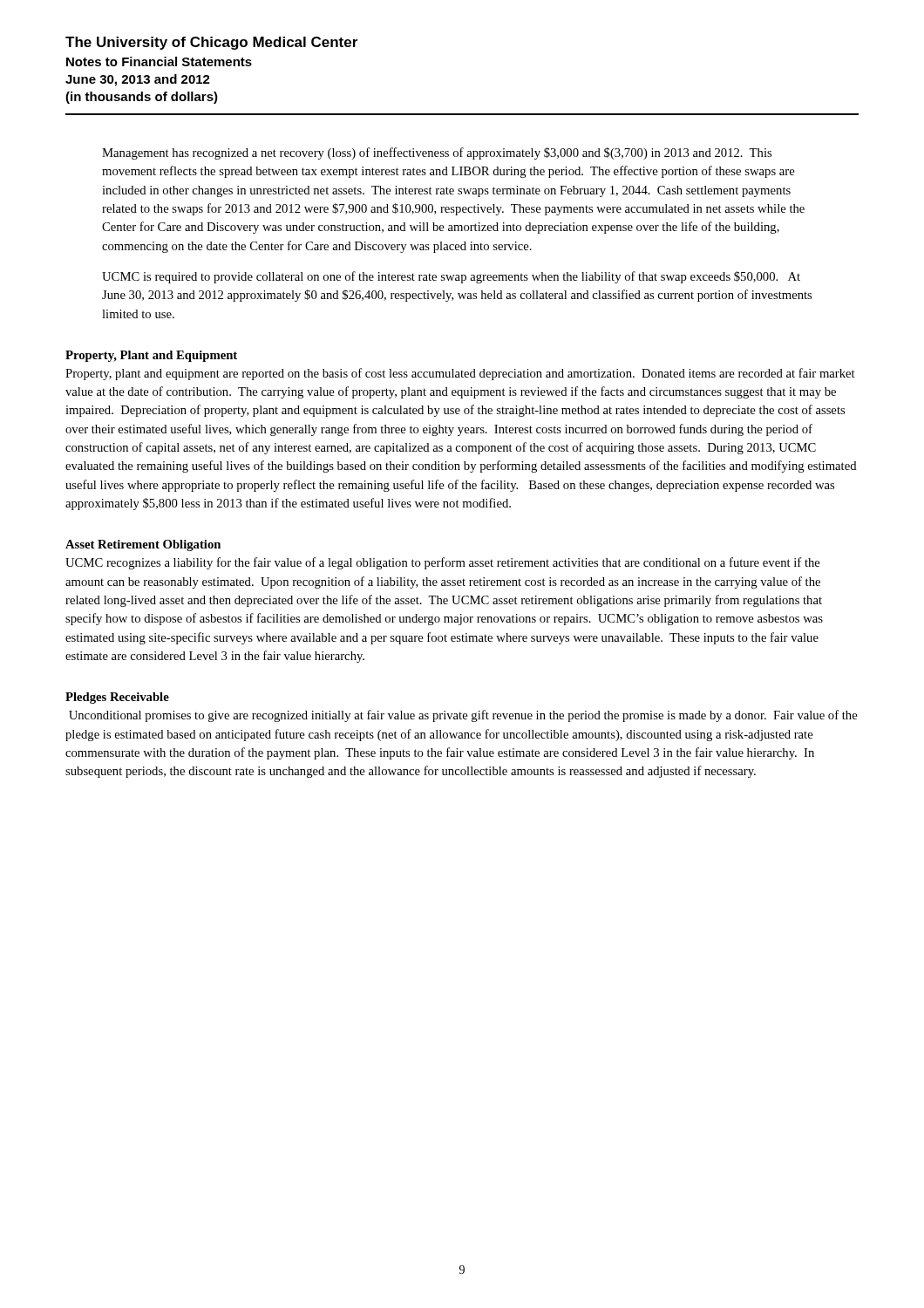This screenshot has height=1308, width=924.
Task: Find the block on this page that starts "Property, plant and equipment are reported on the"
Action: [x=461, y=438]
